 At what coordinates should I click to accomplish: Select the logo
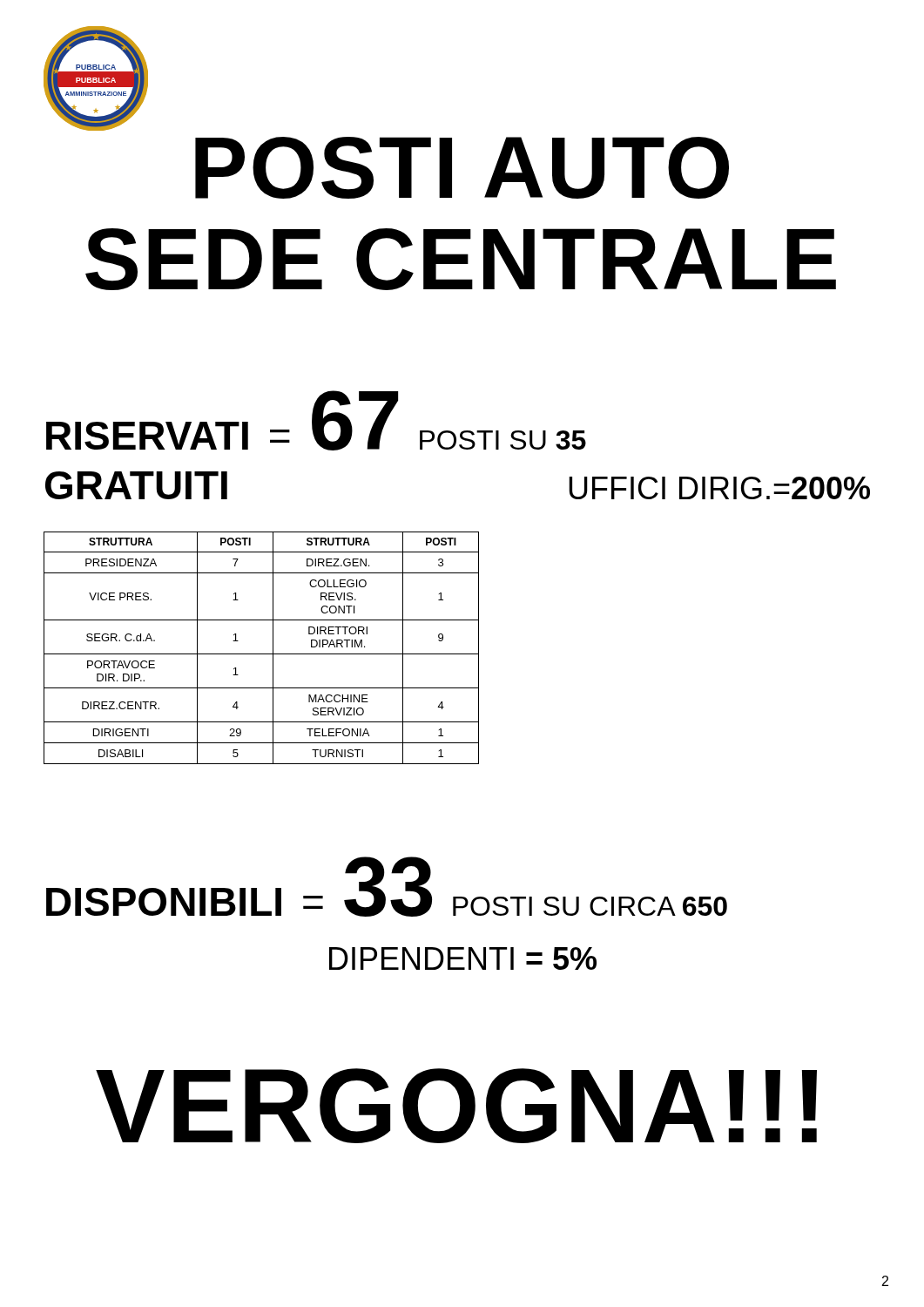coord(96,78)
